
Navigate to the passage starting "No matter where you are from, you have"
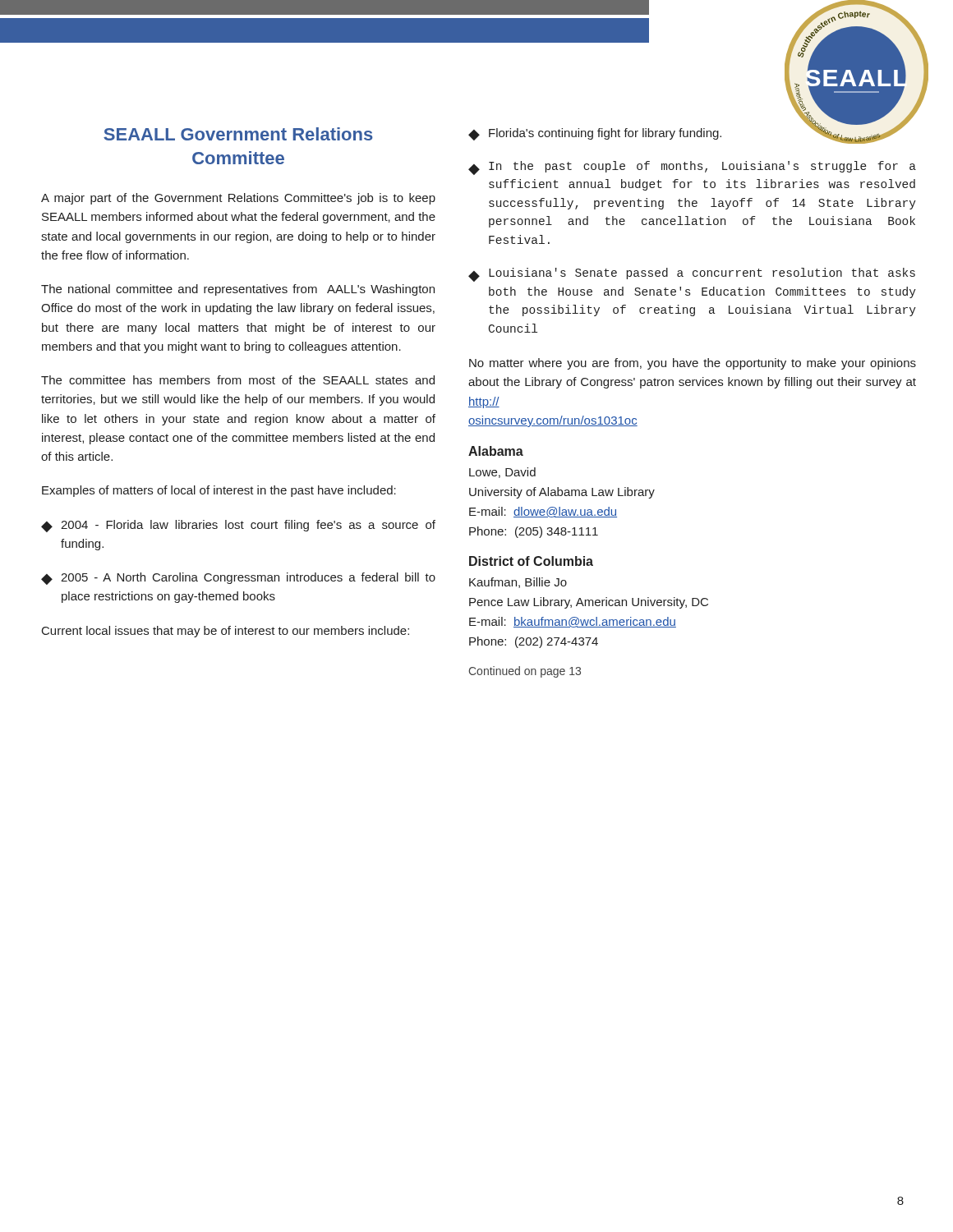pos(692,391)
